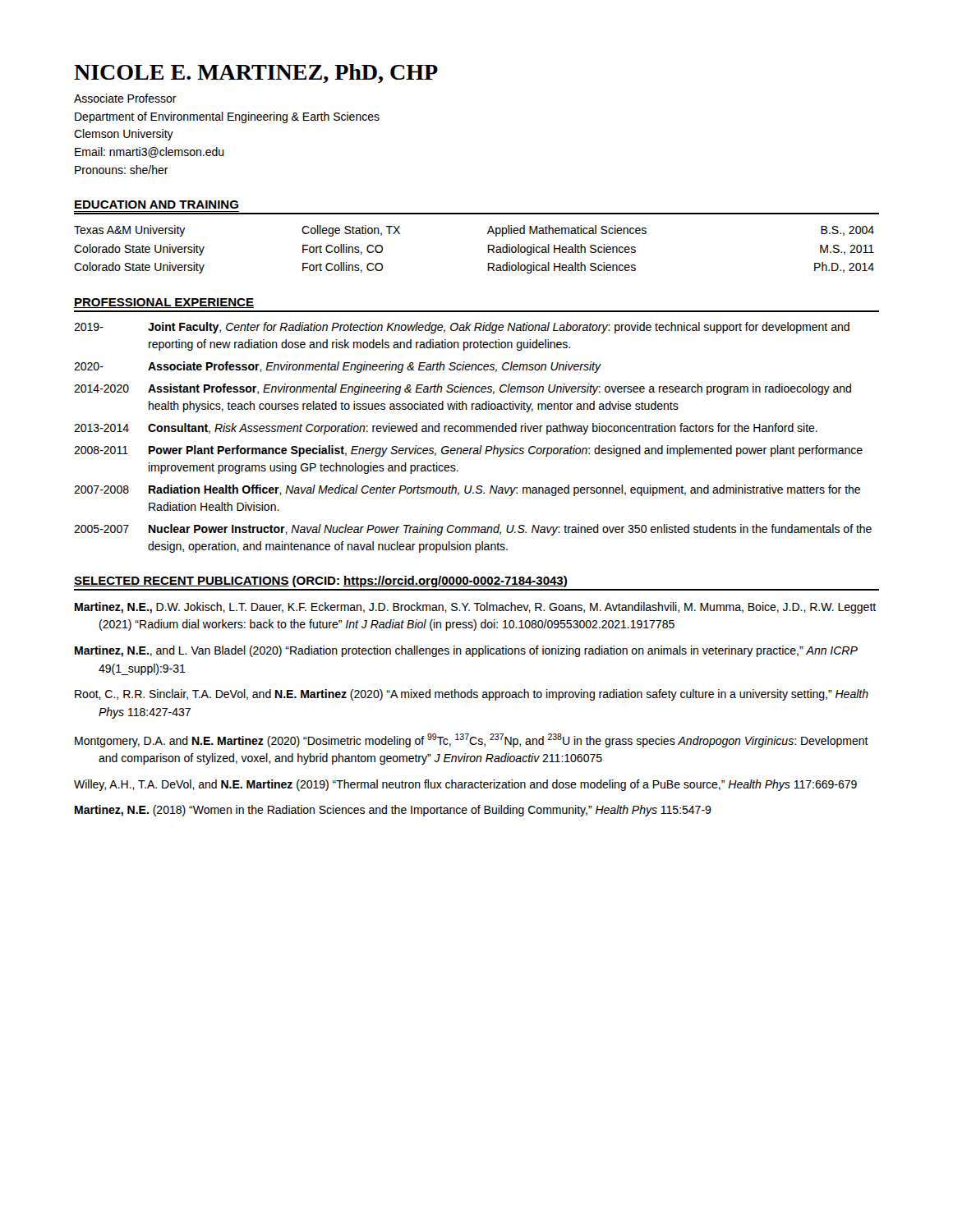Select the list item with the text "2014-2020 Assistant Professor, Environmental"
Viewport: 953px width, 1232px height.
(476, 397)
